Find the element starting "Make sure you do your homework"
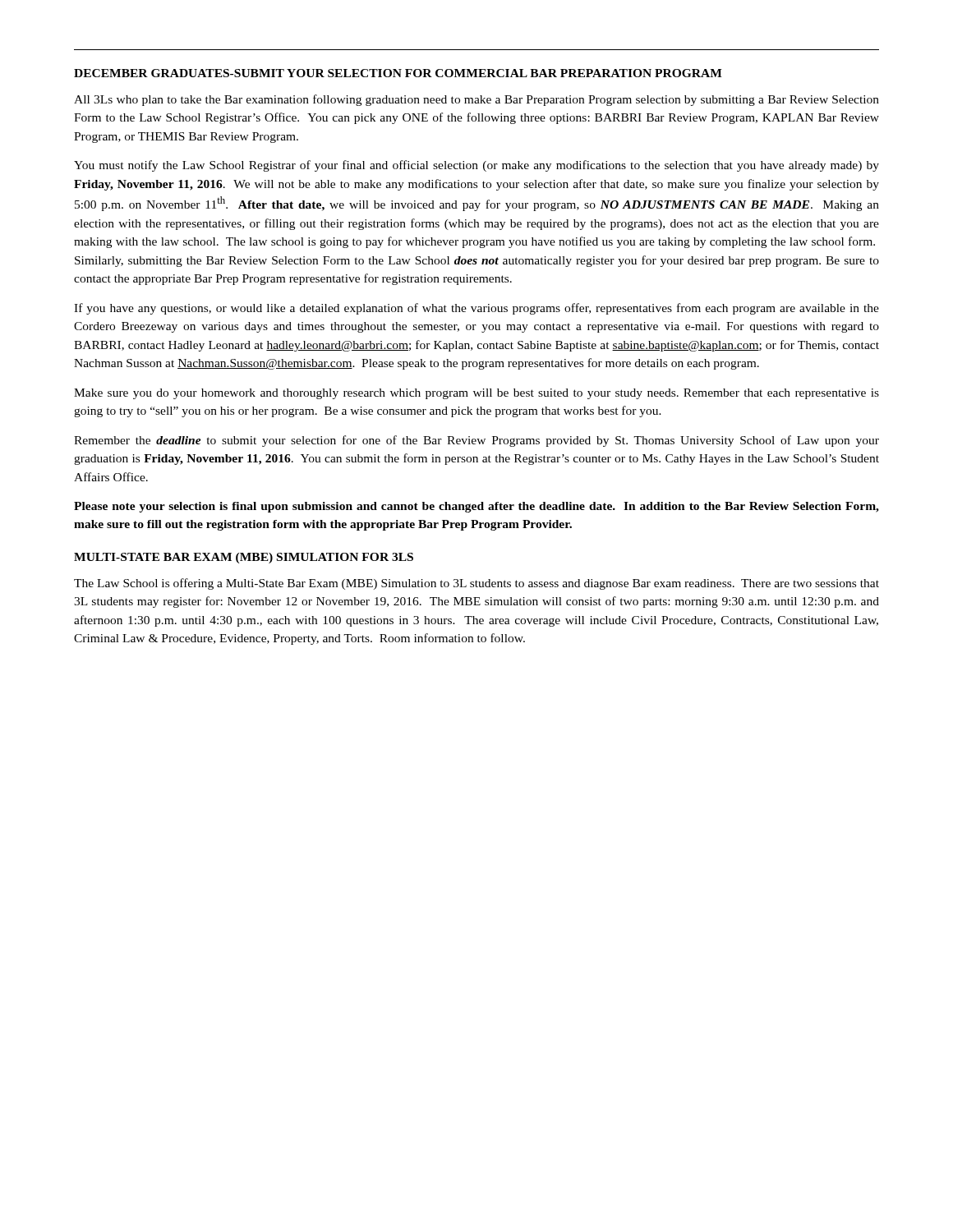This screenshot has width=953, height=1232. (476, 401)
